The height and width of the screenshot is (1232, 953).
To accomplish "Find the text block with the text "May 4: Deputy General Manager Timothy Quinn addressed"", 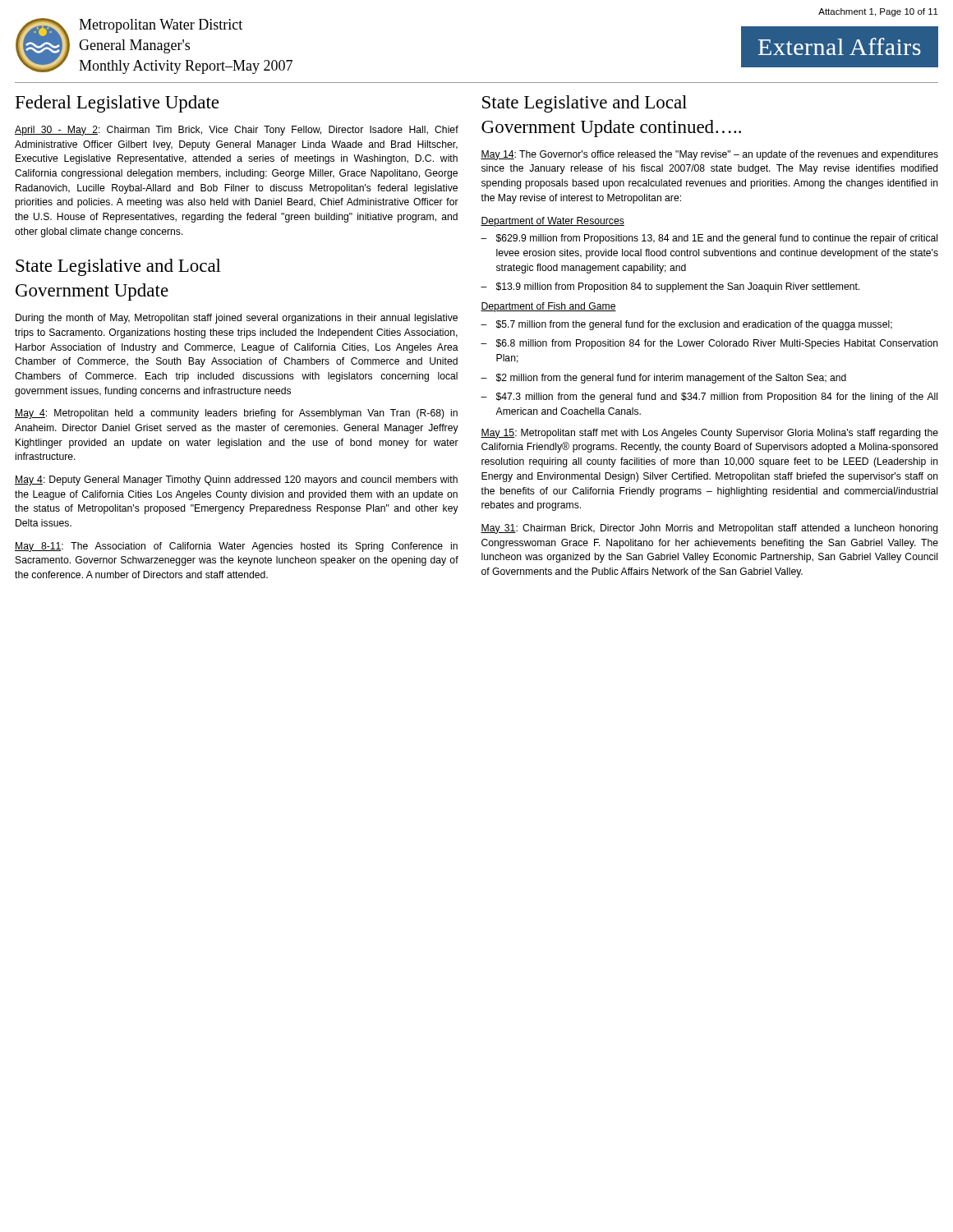I will 236,502.
